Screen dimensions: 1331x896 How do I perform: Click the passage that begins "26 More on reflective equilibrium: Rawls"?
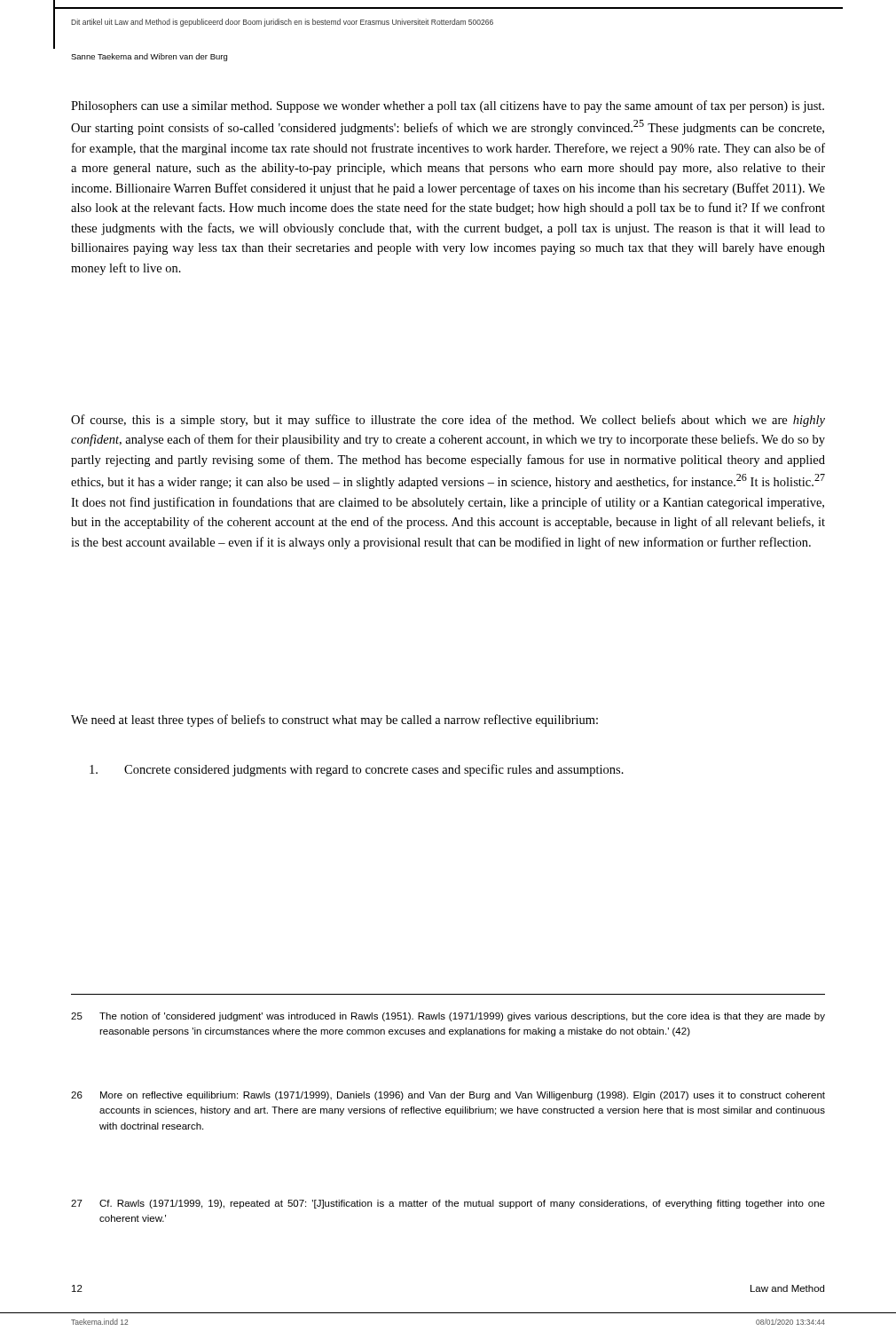[x=448, y=1111]
